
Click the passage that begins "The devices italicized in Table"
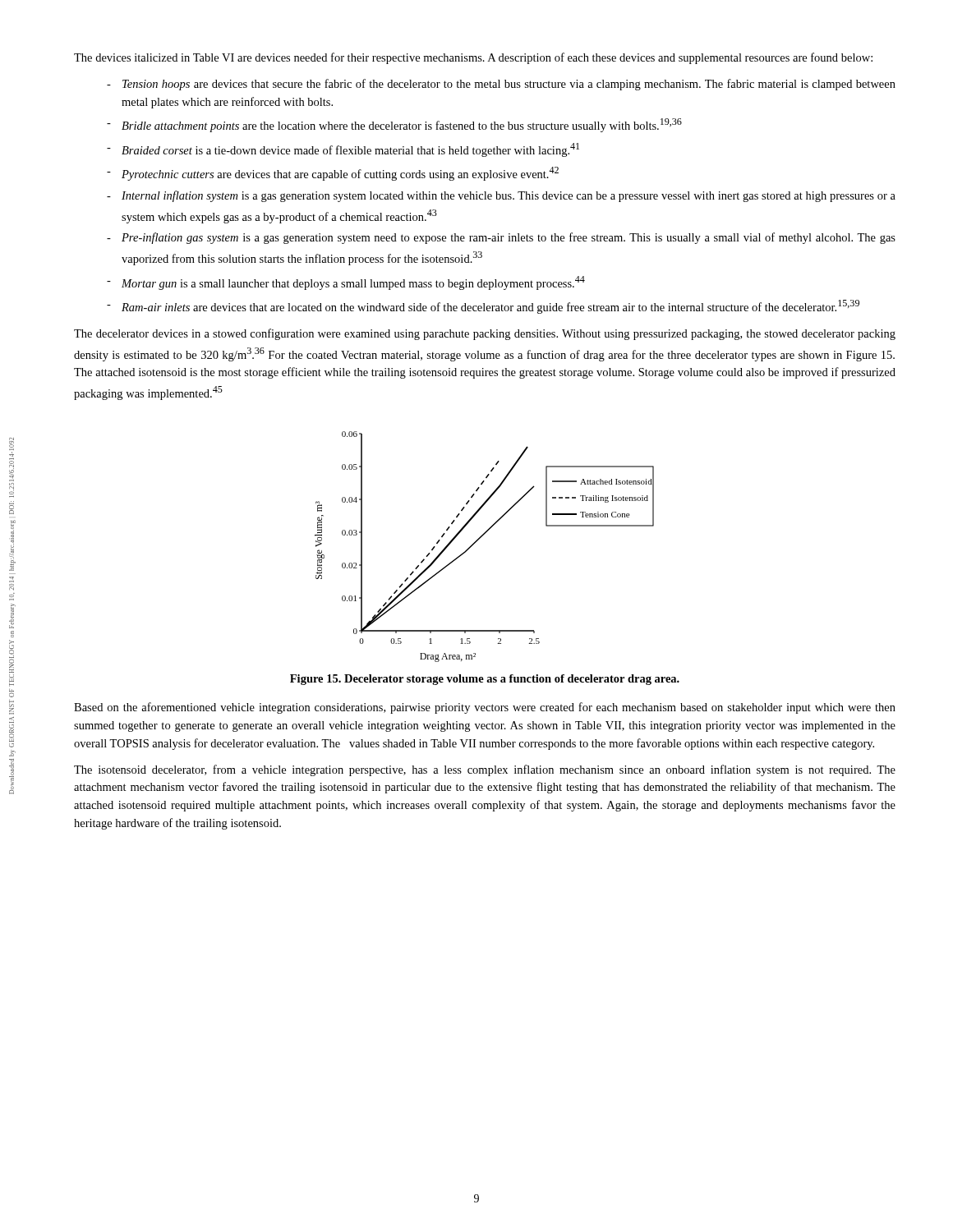pyautogui.click(x=474, y=57)
